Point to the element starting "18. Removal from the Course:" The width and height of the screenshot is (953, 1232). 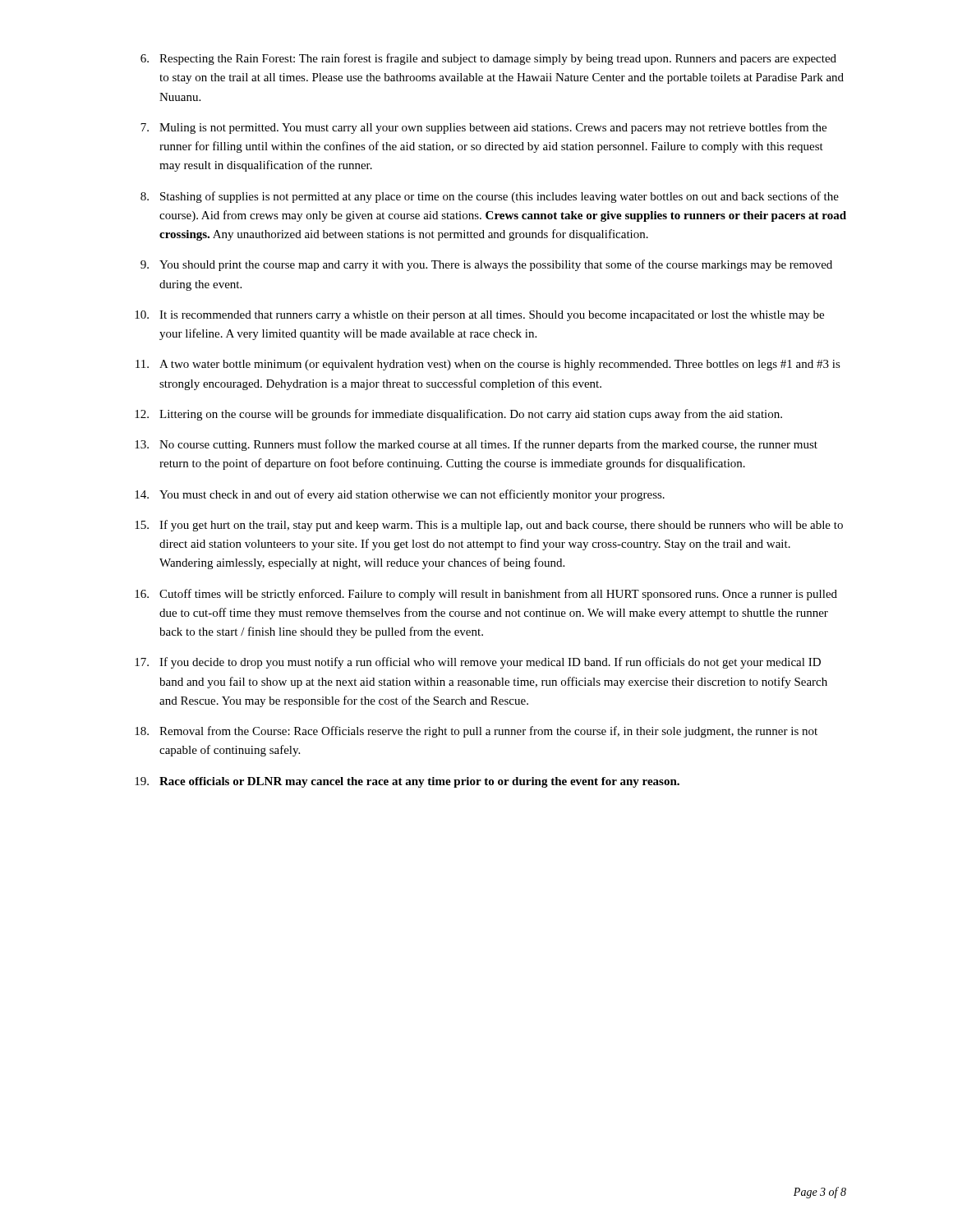click(x=476, y=741)
